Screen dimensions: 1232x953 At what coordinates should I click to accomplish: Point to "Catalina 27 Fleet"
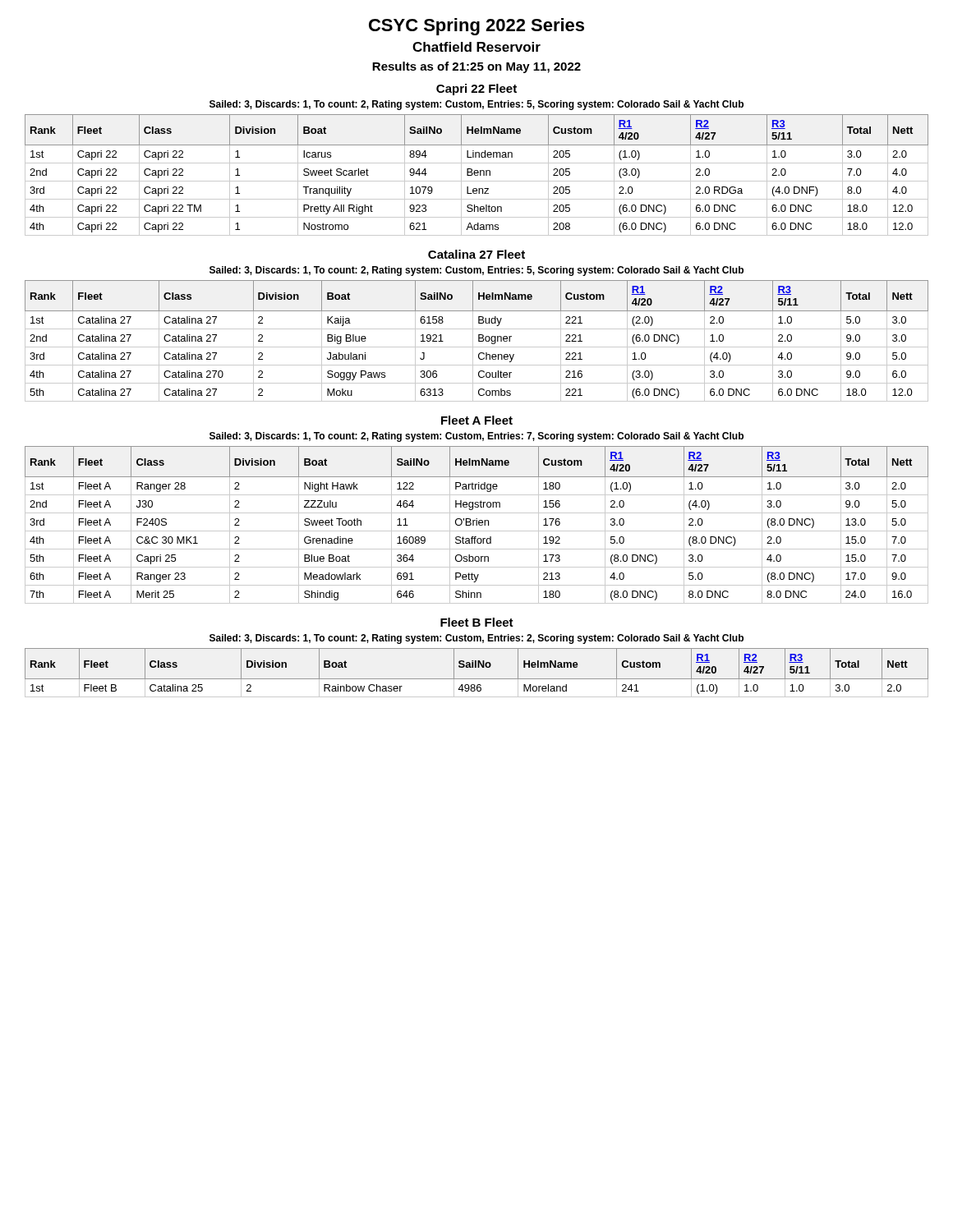476,254
